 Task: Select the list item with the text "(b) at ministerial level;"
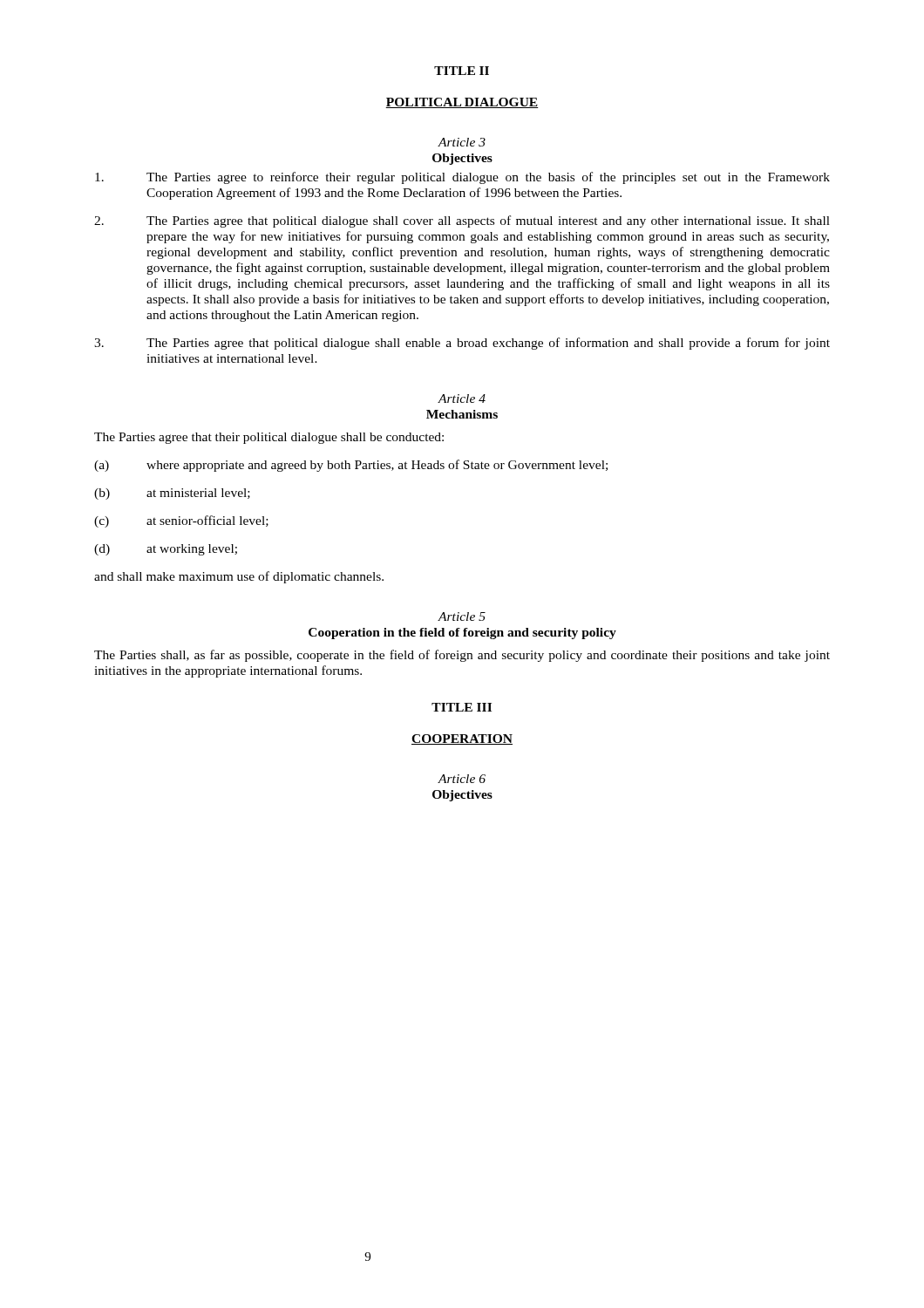click(172, 494)
